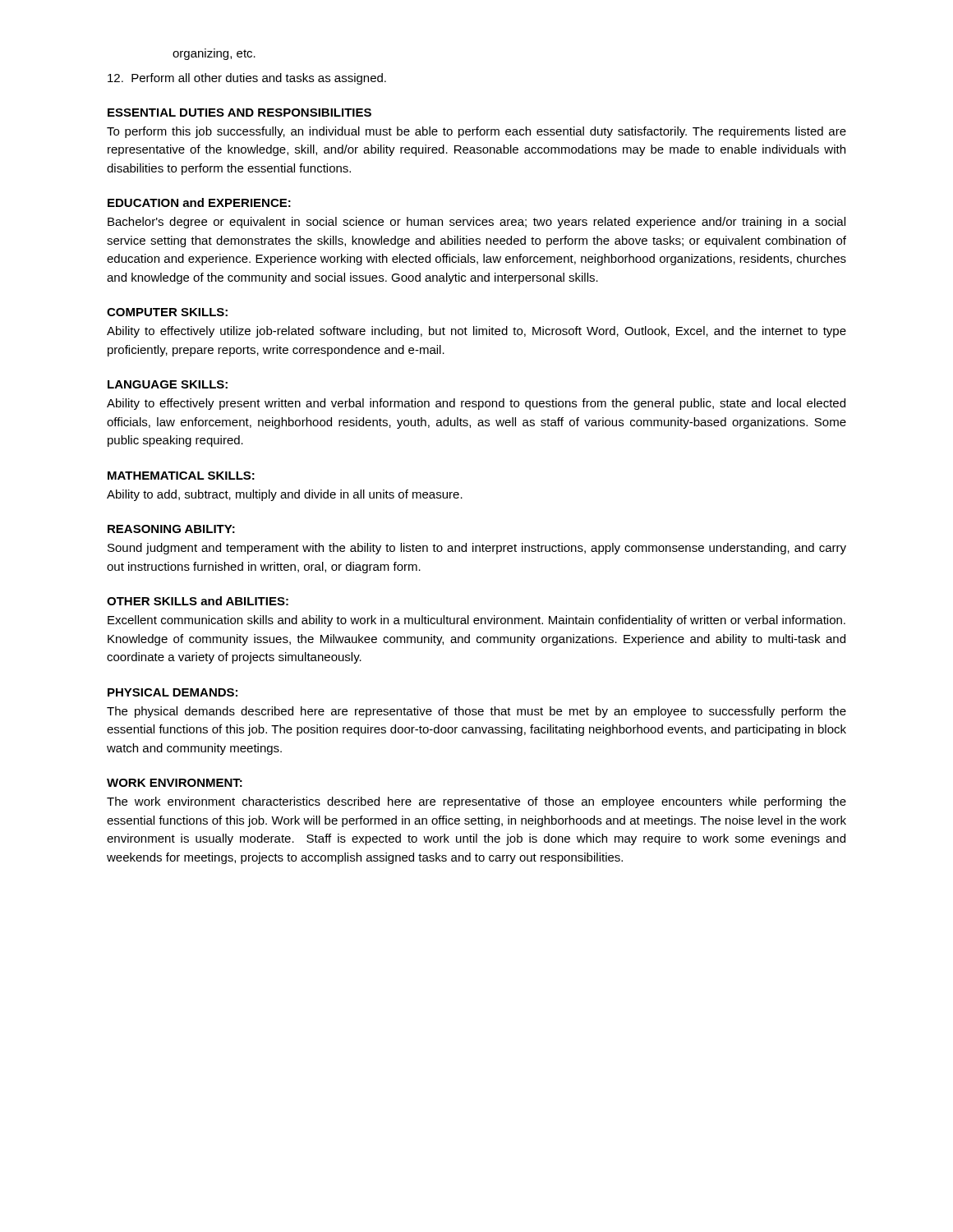
Task: Locate the block of text that opens with "Excellent communication skills and ability"
Action: tap(476, 638)
